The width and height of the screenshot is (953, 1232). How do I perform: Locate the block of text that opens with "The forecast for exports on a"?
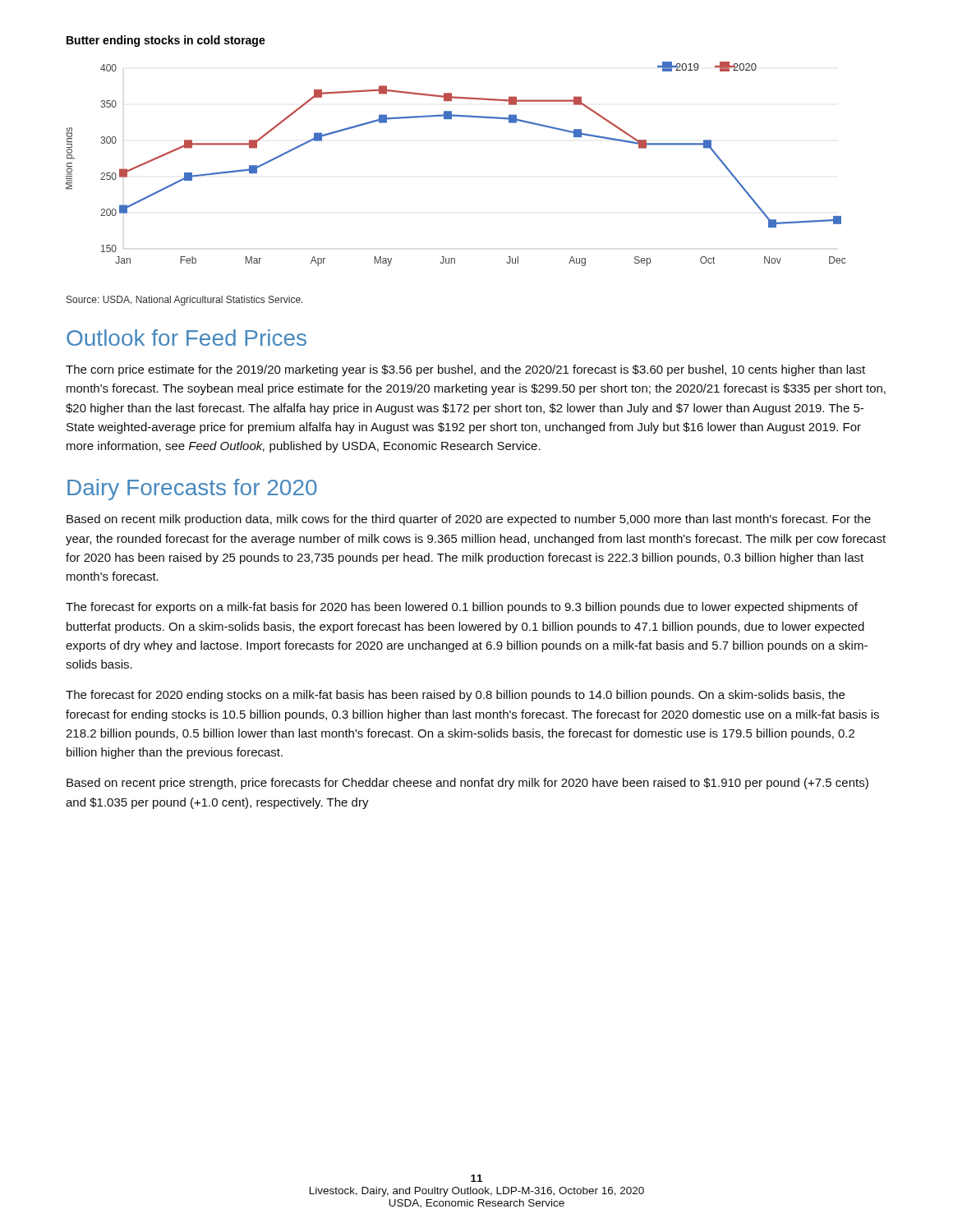pyautogui.click(x=467, y=635)
